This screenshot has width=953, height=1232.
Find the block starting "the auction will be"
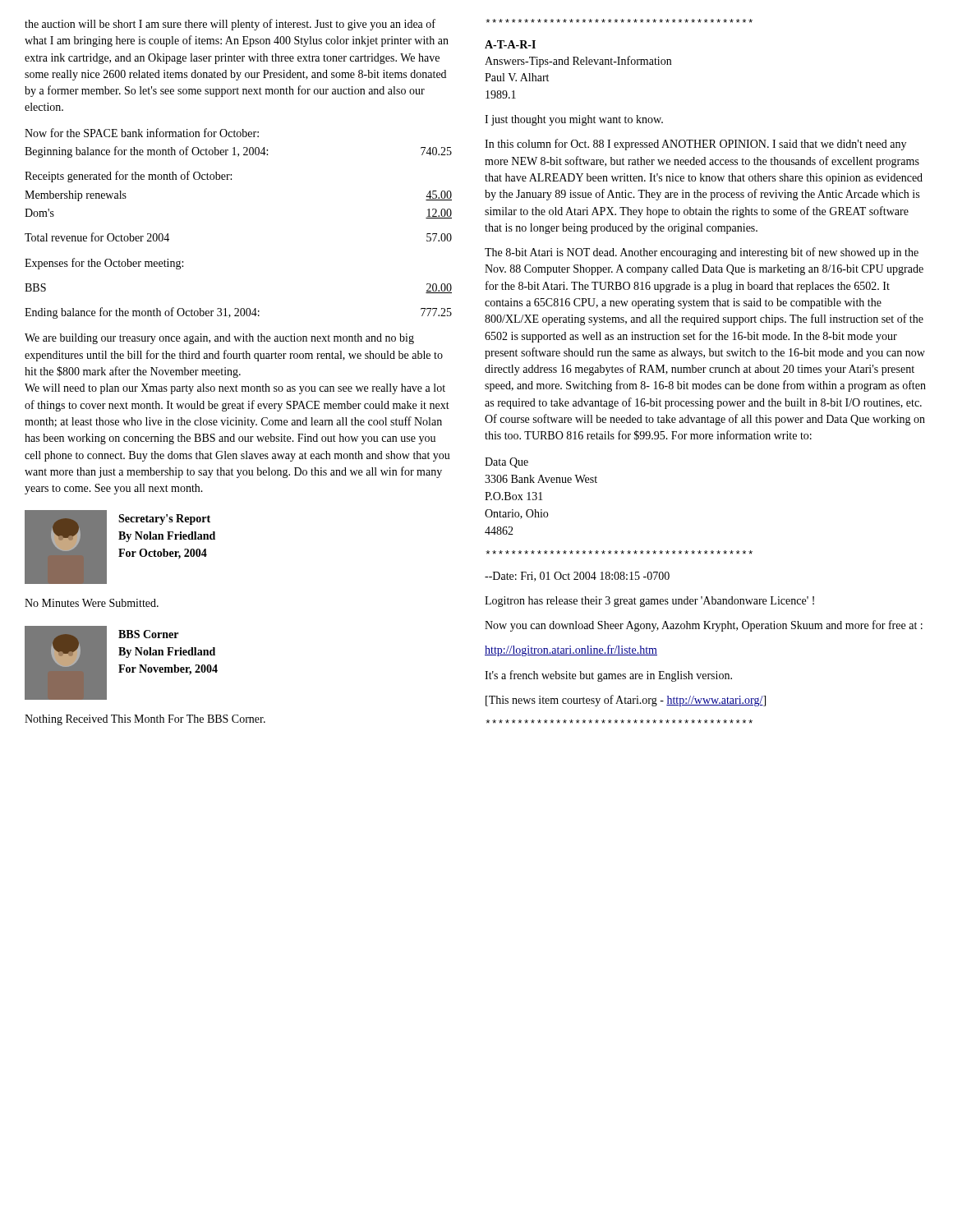tap(237, 66)
